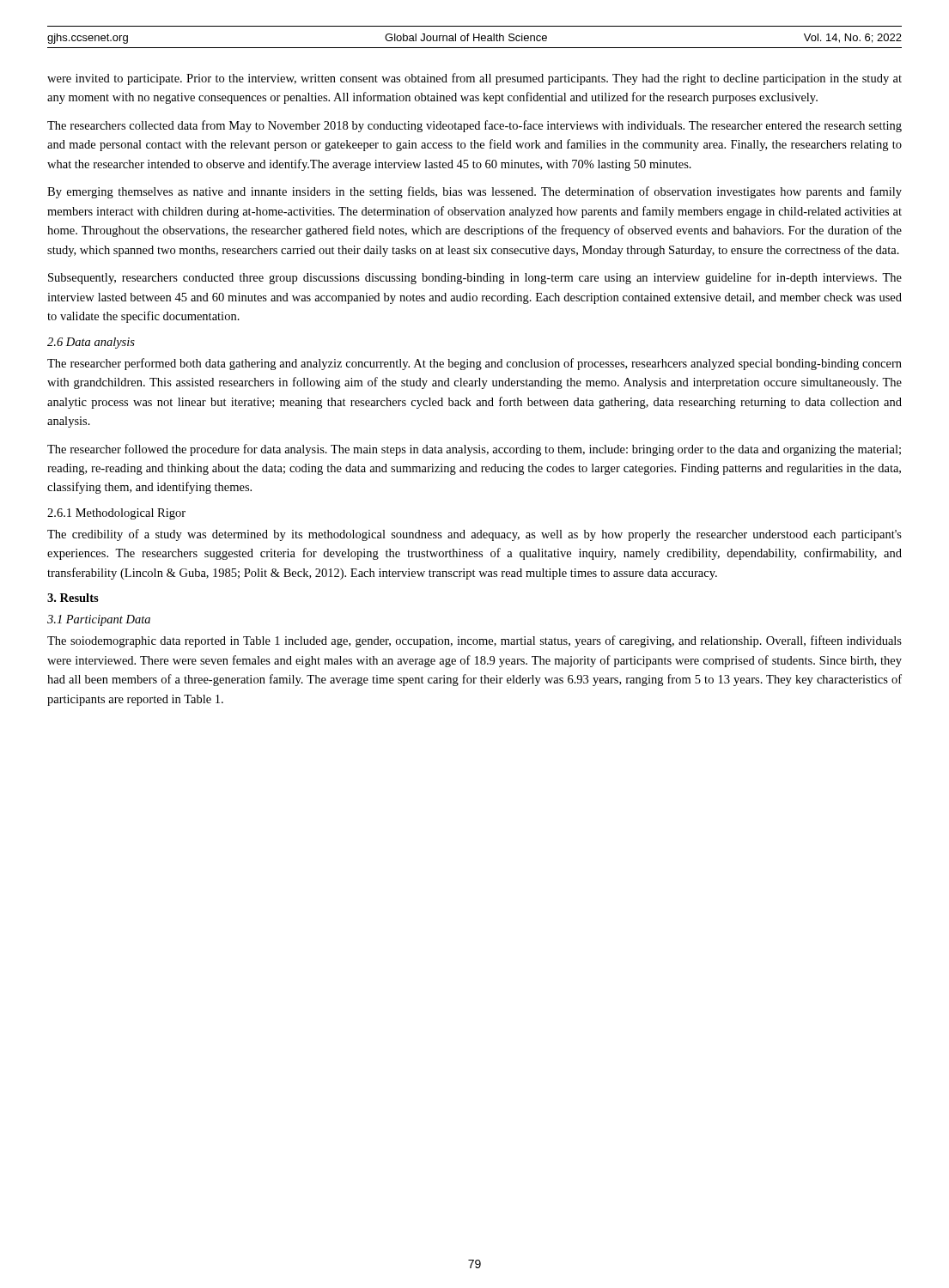This screenshot has height=1288, width=949.
Task: Point to the text block starting "were invited to participate. Prior to the"
Action: 474,88
